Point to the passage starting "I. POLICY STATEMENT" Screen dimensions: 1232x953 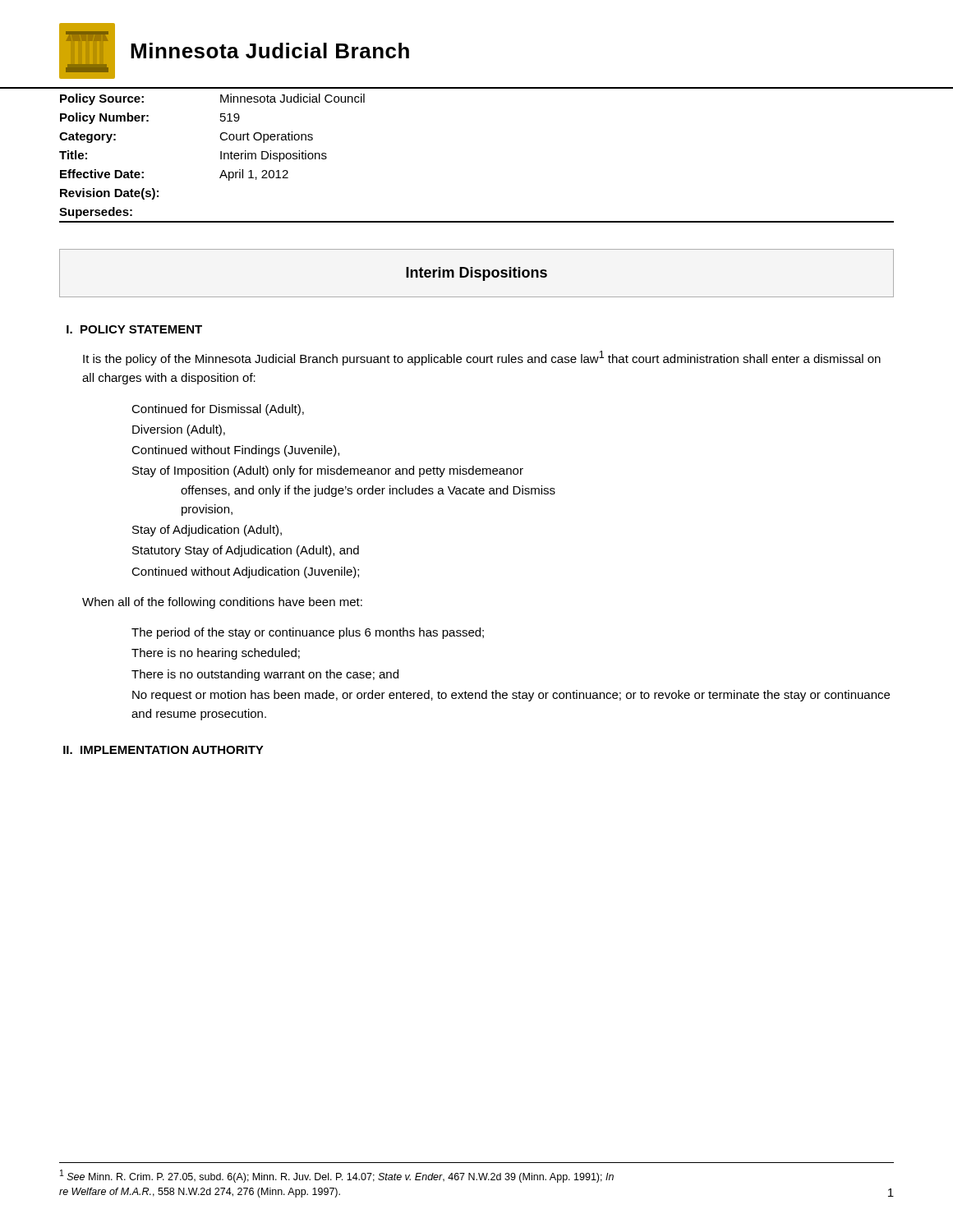(131, 329)
